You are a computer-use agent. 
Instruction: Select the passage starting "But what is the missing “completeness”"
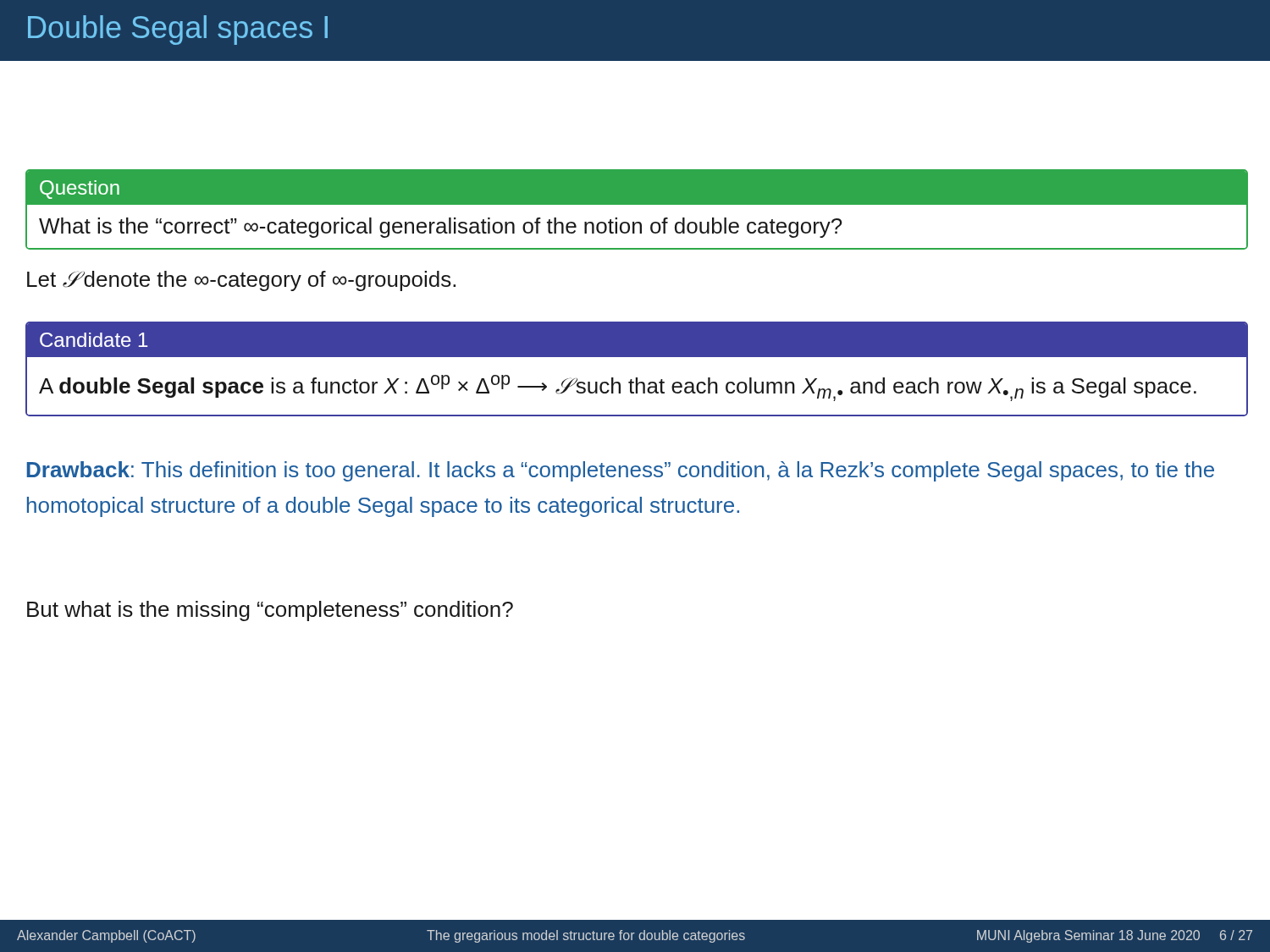pyautogui.click(x=269, y=609)
